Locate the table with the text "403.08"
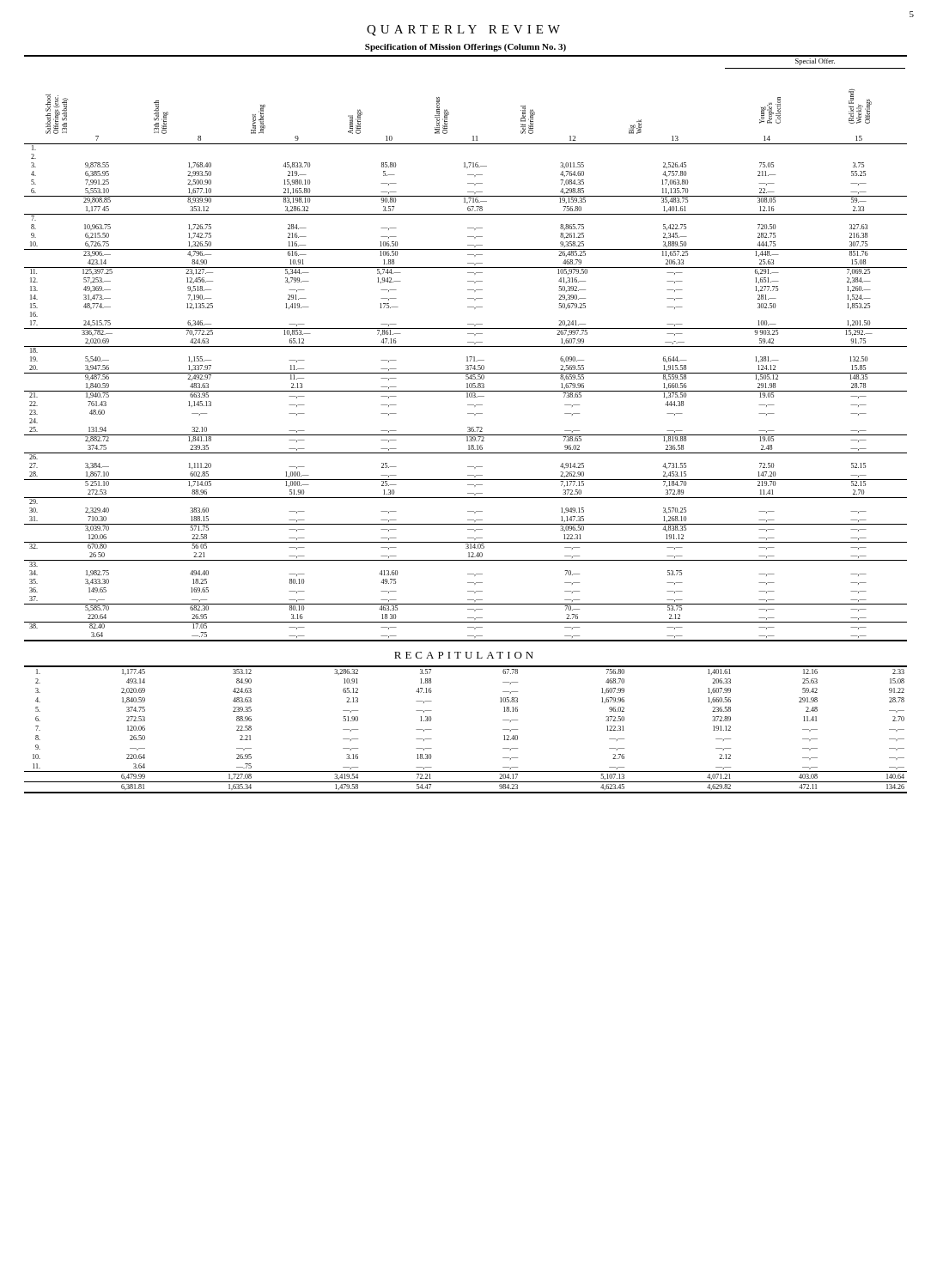Screen dimensions: 1288x931 466,730
